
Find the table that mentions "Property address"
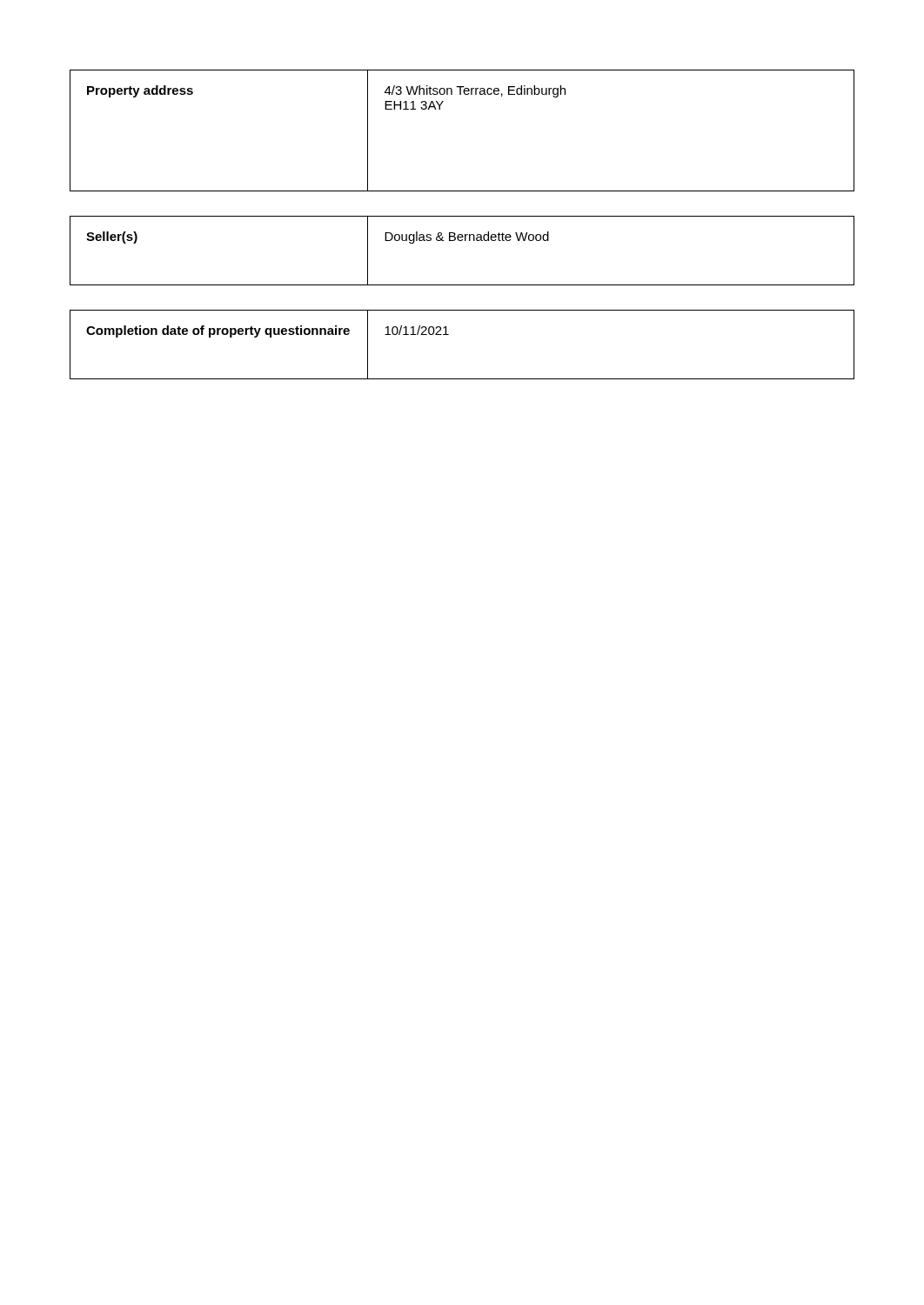point(462,130)
